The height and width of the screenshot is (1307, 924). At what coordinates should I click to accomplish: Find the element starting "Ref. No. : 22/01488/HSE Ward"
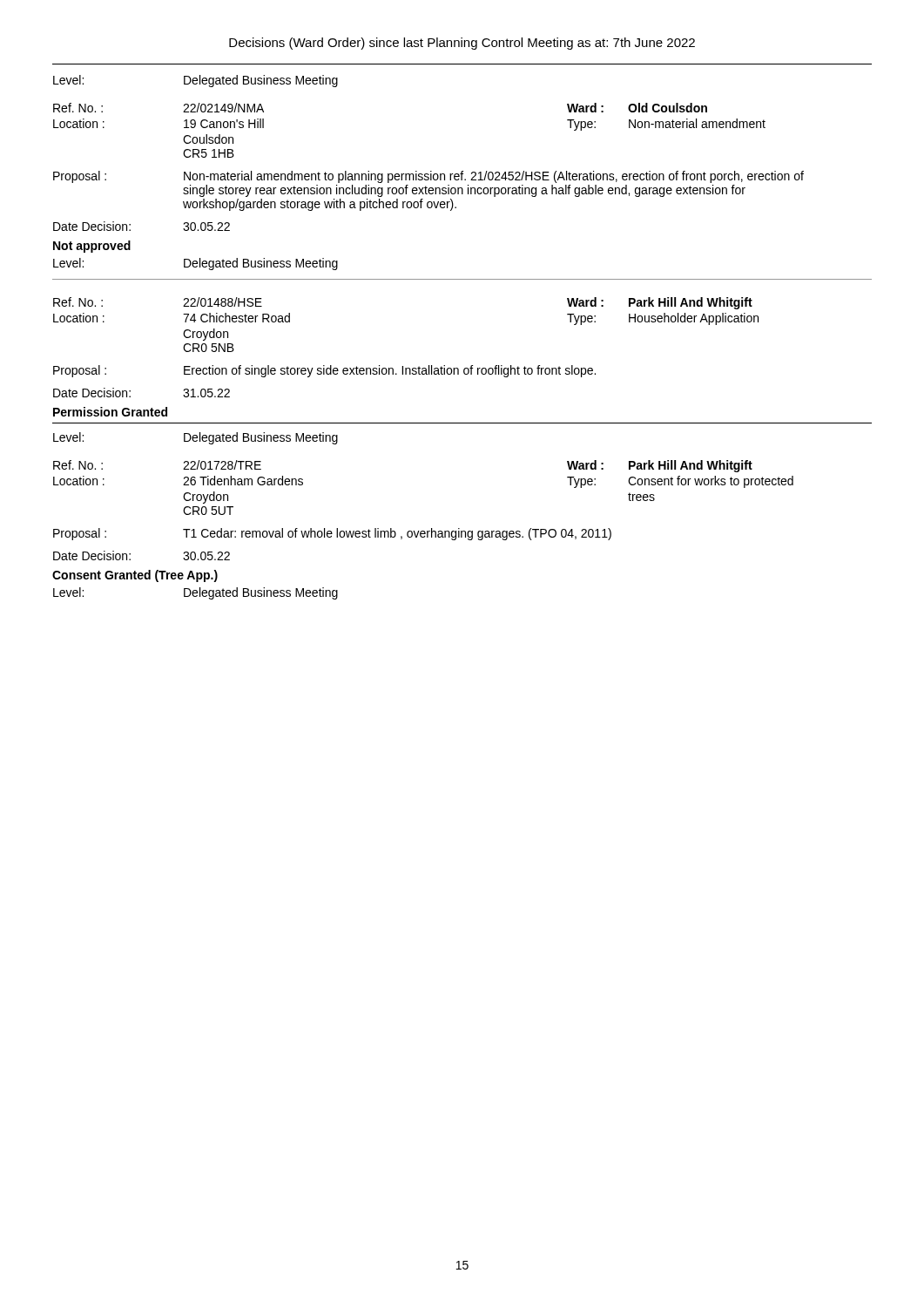click(x=82, y=303)
